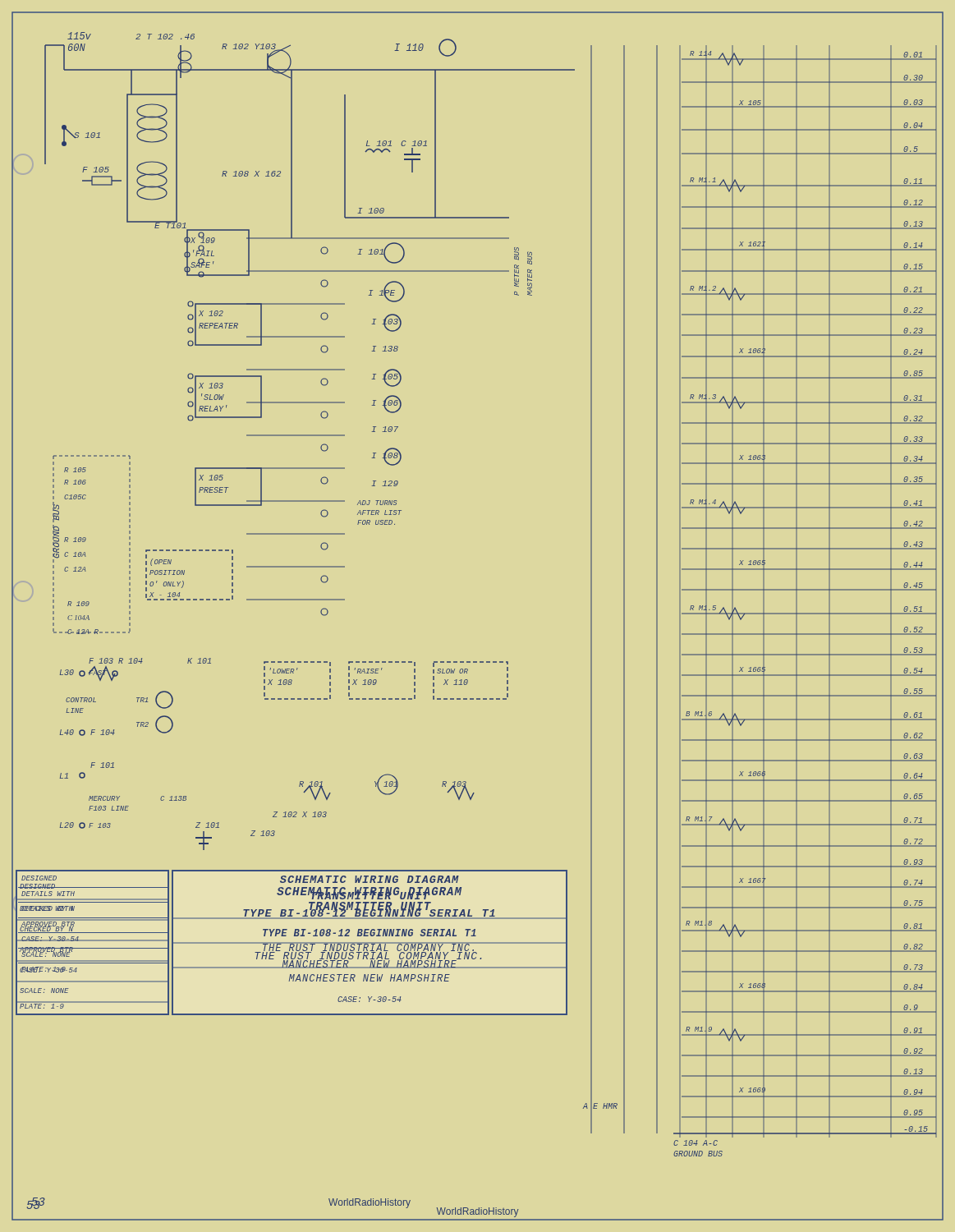Where is the caption that starts "SCHEMATIC WIRING DIAGRAM TRANSMITTER UNIT TYPE"?
The height and width of the screenshot is (1232, 955).
[x=370, y=897]
